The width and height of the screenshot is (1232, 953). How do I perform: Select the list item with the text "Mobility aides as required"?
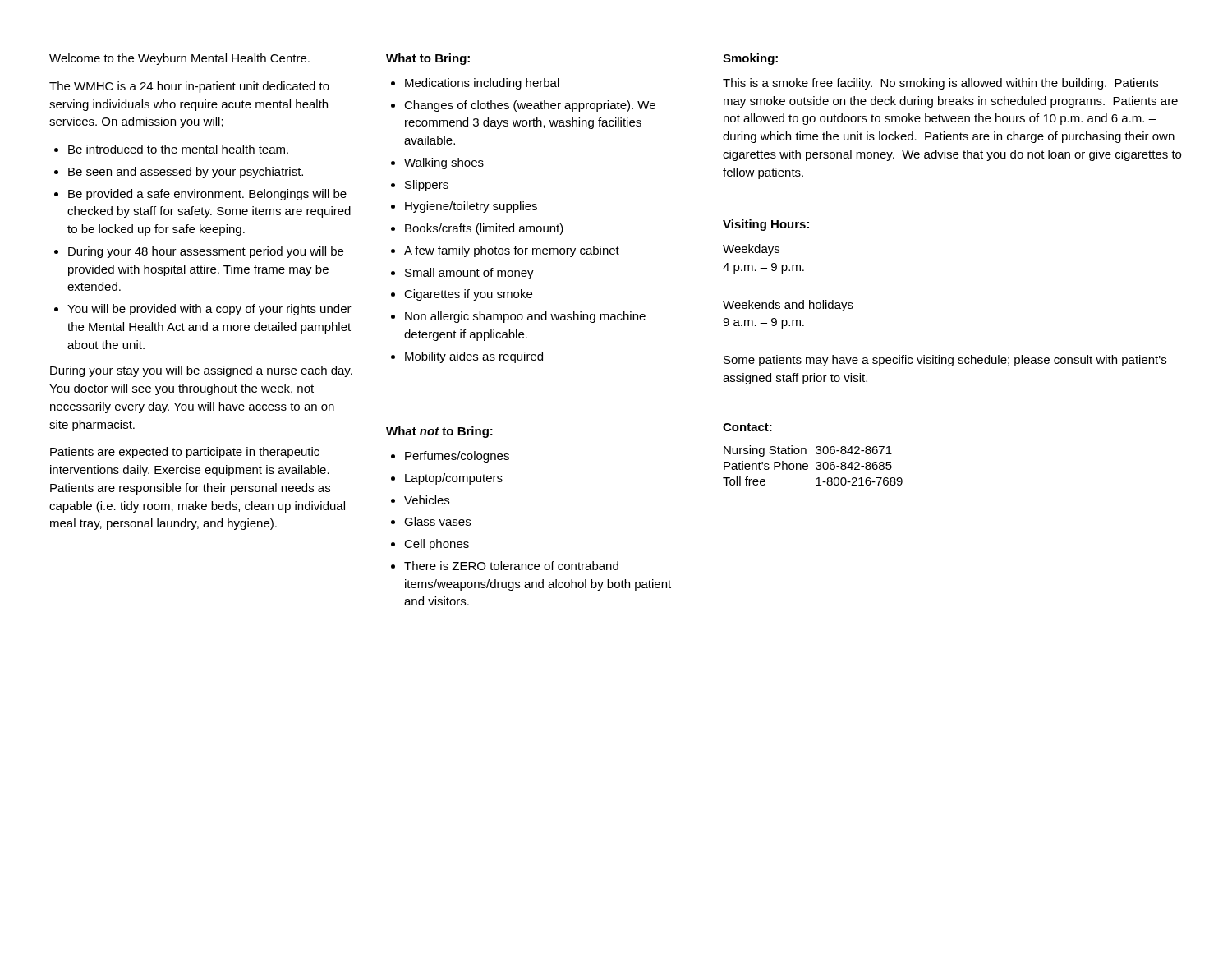[x=474, y=356]
